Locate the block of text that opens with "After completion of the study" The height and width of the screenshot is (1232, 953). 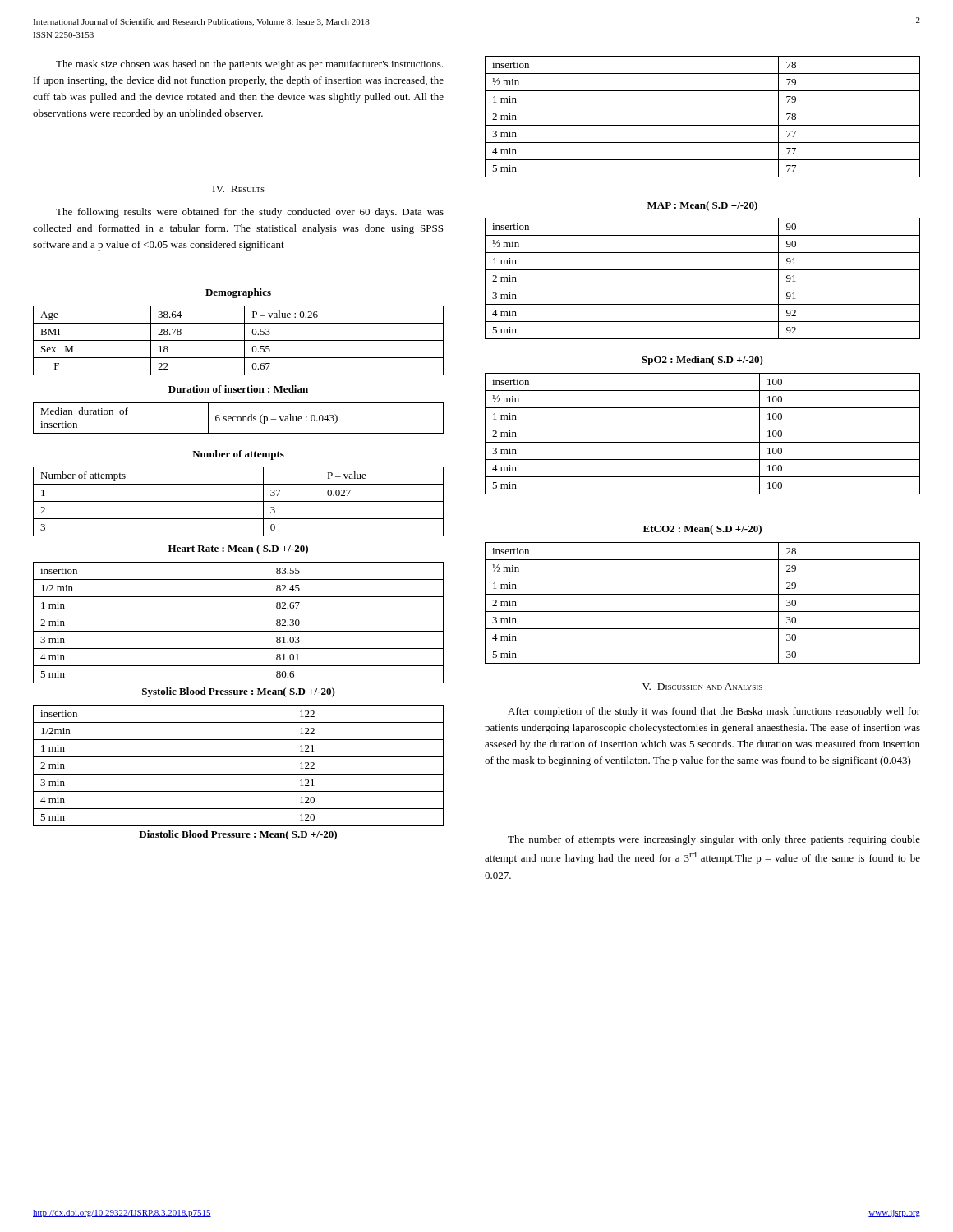pos(702,736)
